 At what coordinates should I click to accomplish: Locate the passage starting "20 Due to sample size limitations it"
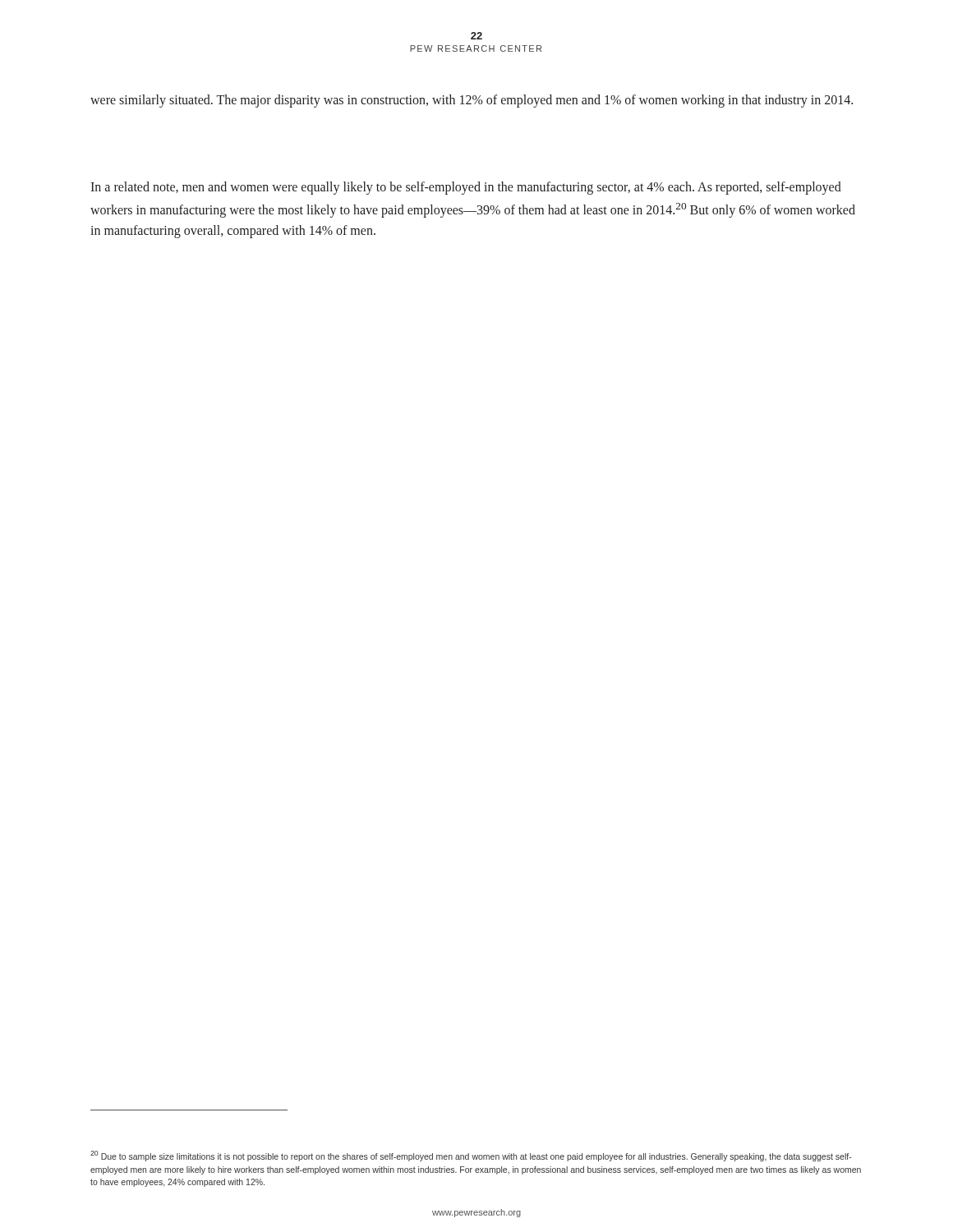[476, 1168]
